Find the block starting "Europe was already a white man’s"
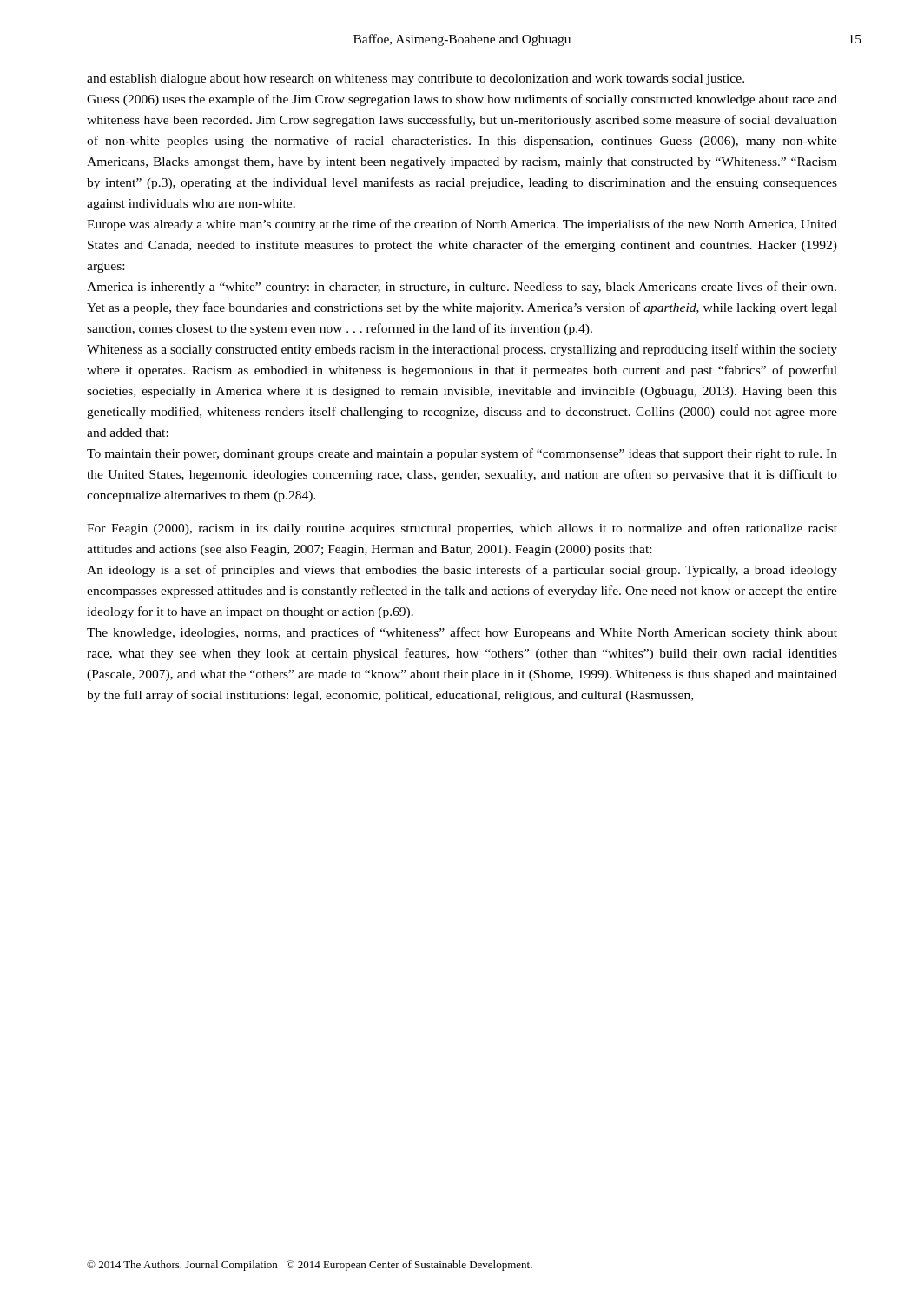The width and height of the screenshot is (924, 1303). [462, 245]
